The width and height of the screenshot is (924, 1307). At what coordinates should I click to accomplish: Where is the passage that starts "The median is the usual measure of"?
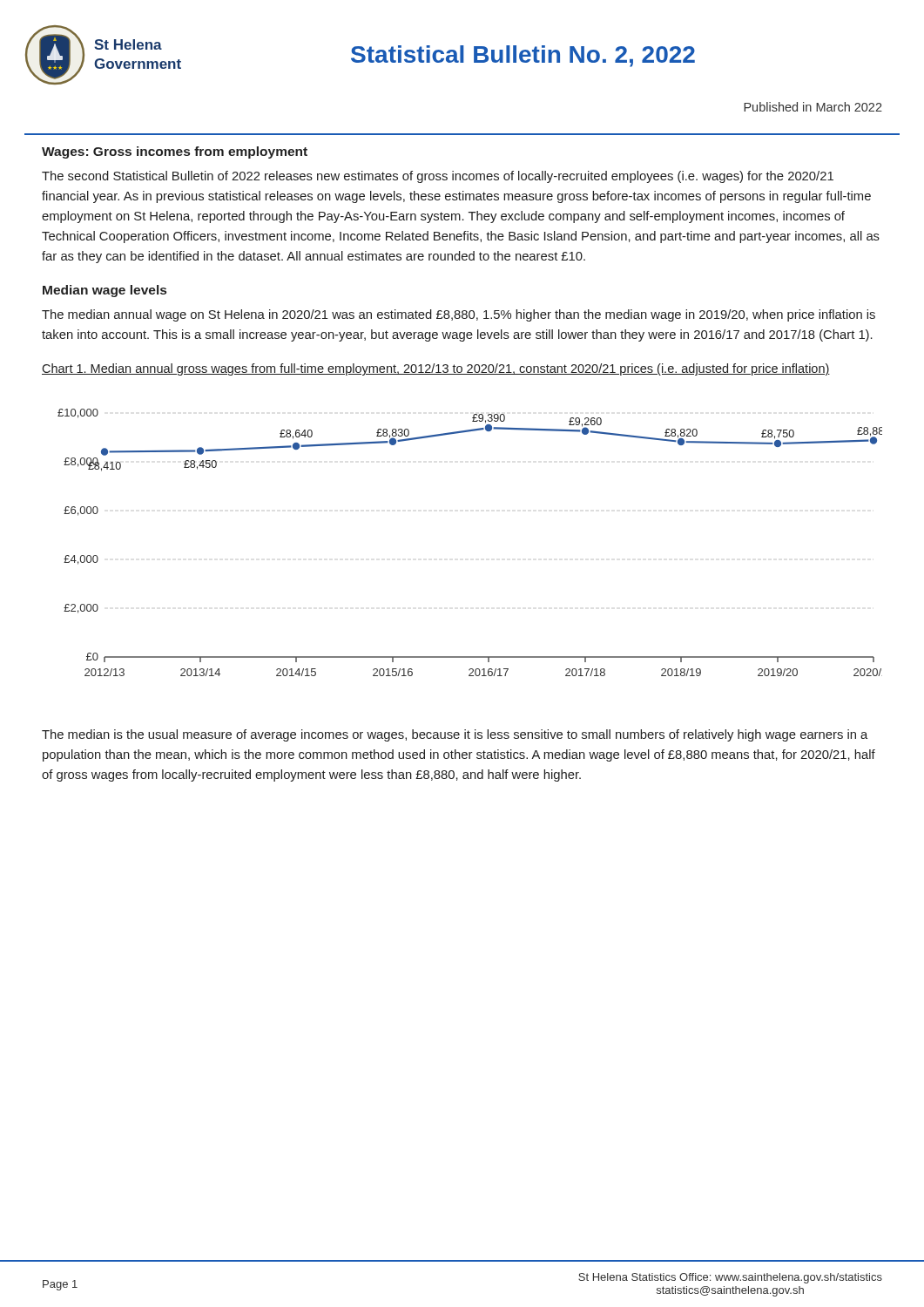458,754
